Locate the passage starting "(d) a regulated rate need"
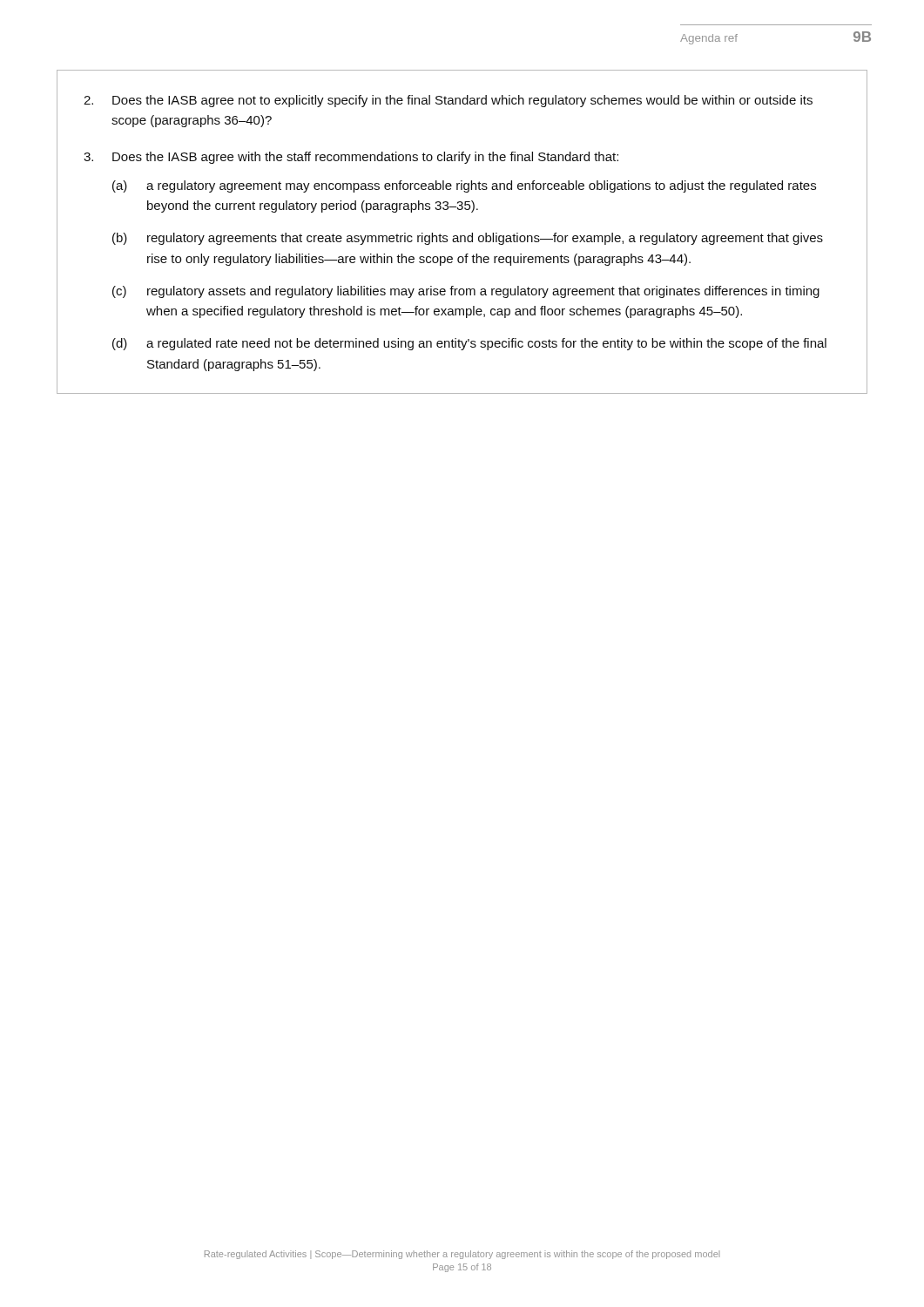 tap(476, 353)
